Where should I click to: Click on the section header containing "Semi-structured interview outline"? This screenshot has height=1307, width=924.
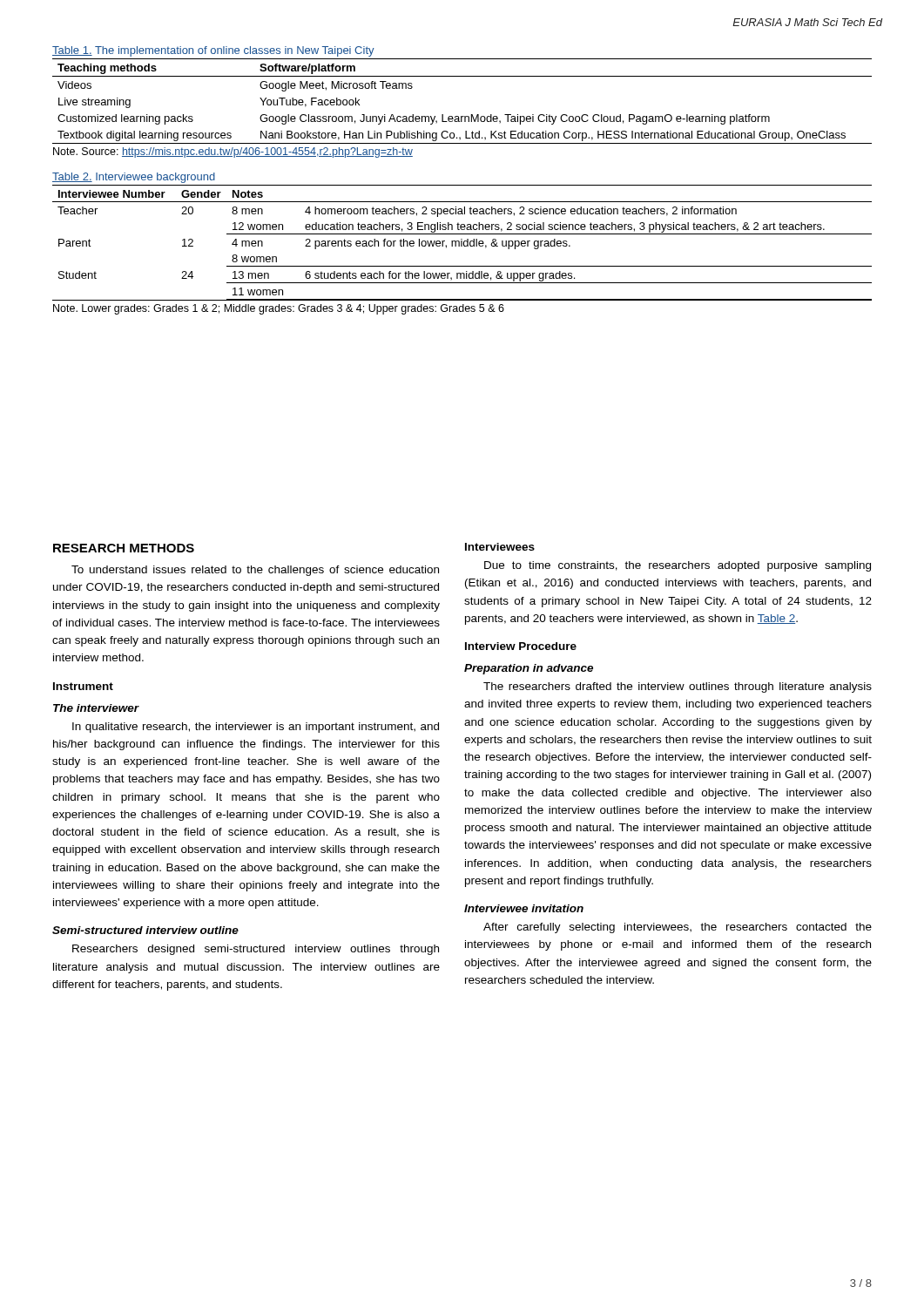point(145,930)
